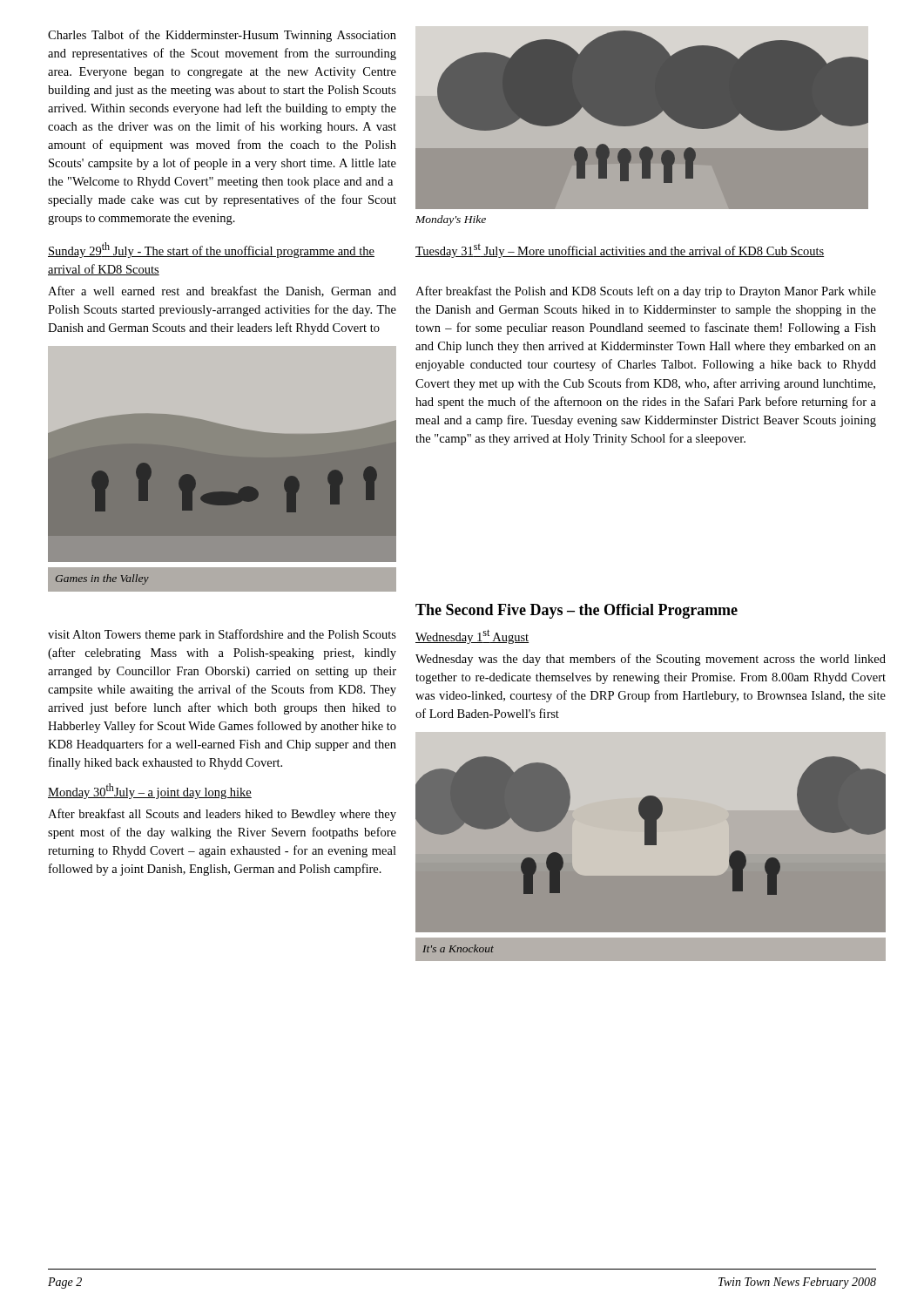Select the text starting "After breakfast the Polish and KD8 Scouts"
This screenshot has height=1307, width=924.
pos(646,365)
